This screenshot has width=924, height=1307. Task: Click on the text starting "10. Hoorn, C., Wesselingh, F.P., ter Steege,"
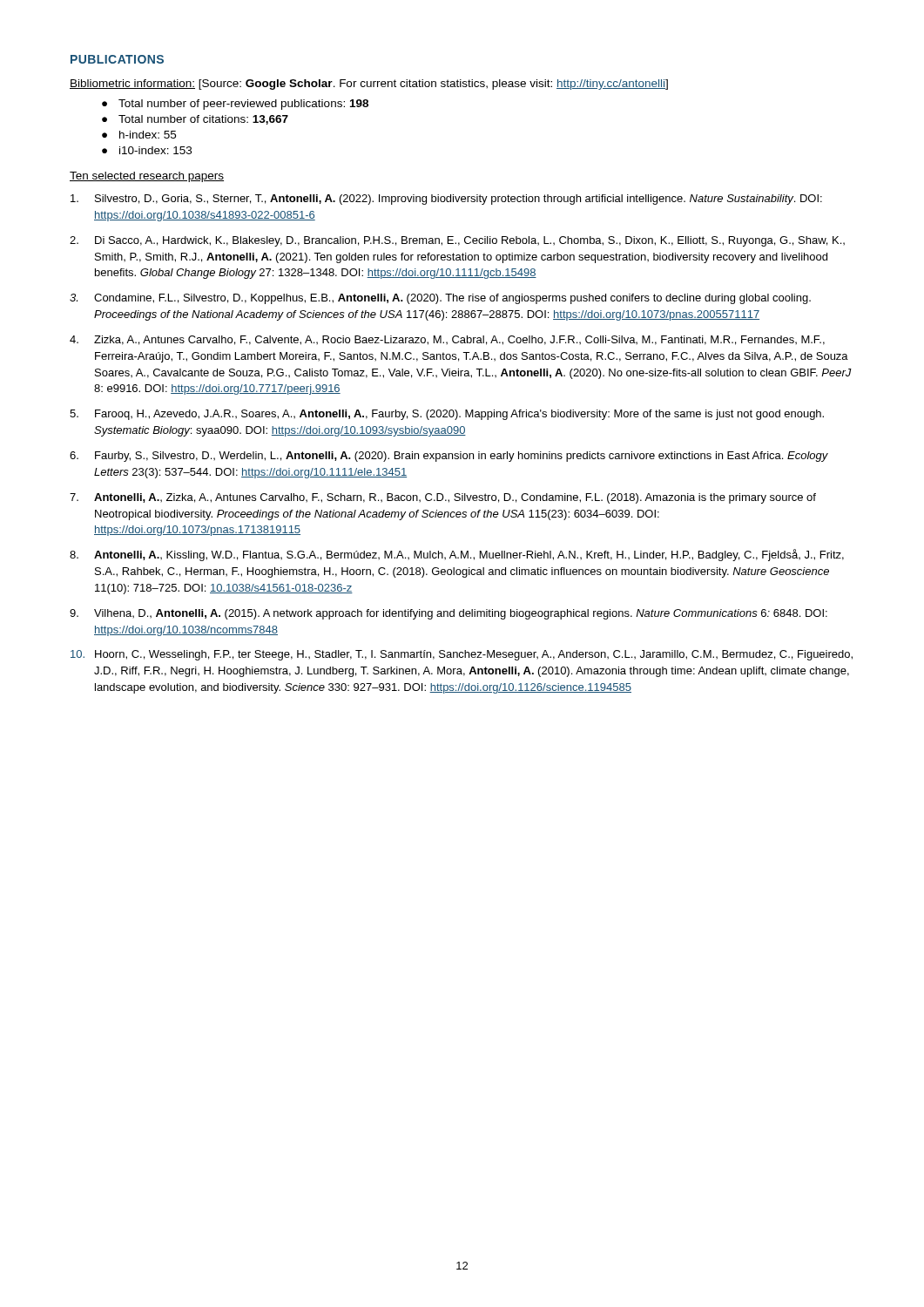[462, 671]
